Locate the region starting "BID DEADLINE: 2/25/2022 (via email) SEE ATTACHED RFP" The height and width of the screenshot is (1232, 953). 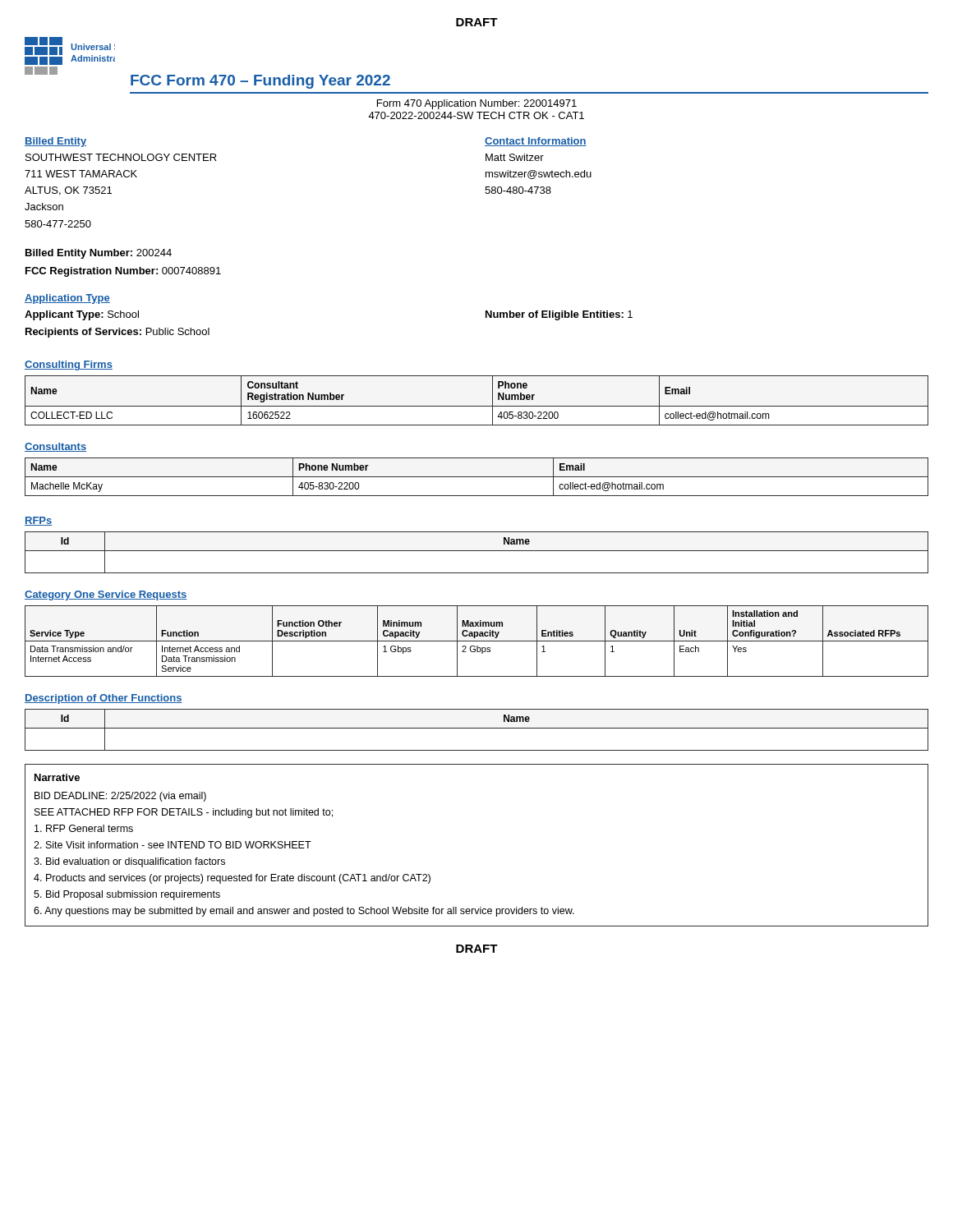(304, 854)
